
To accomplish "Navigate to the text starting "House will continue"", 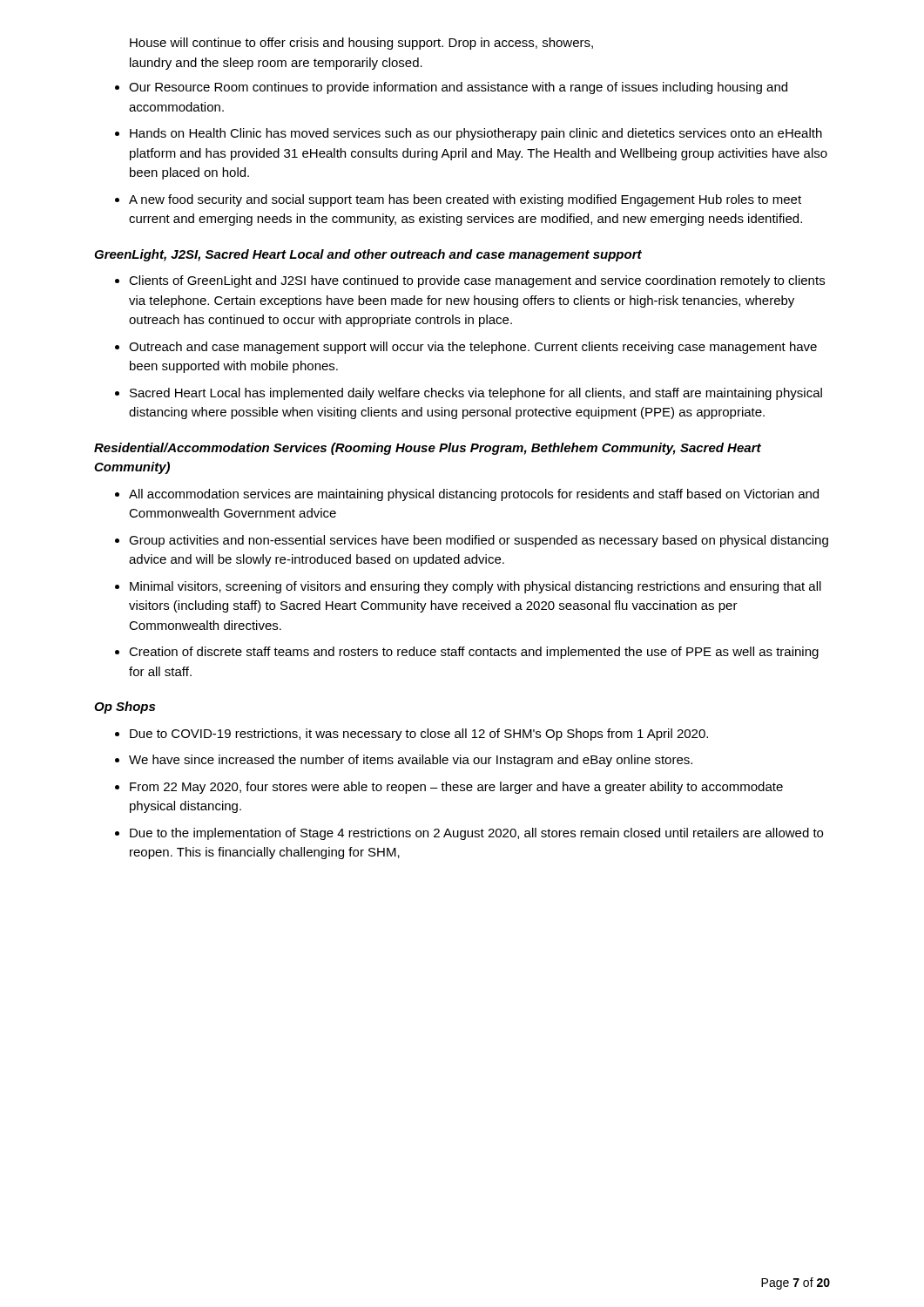I will click(x=361, y=52).
